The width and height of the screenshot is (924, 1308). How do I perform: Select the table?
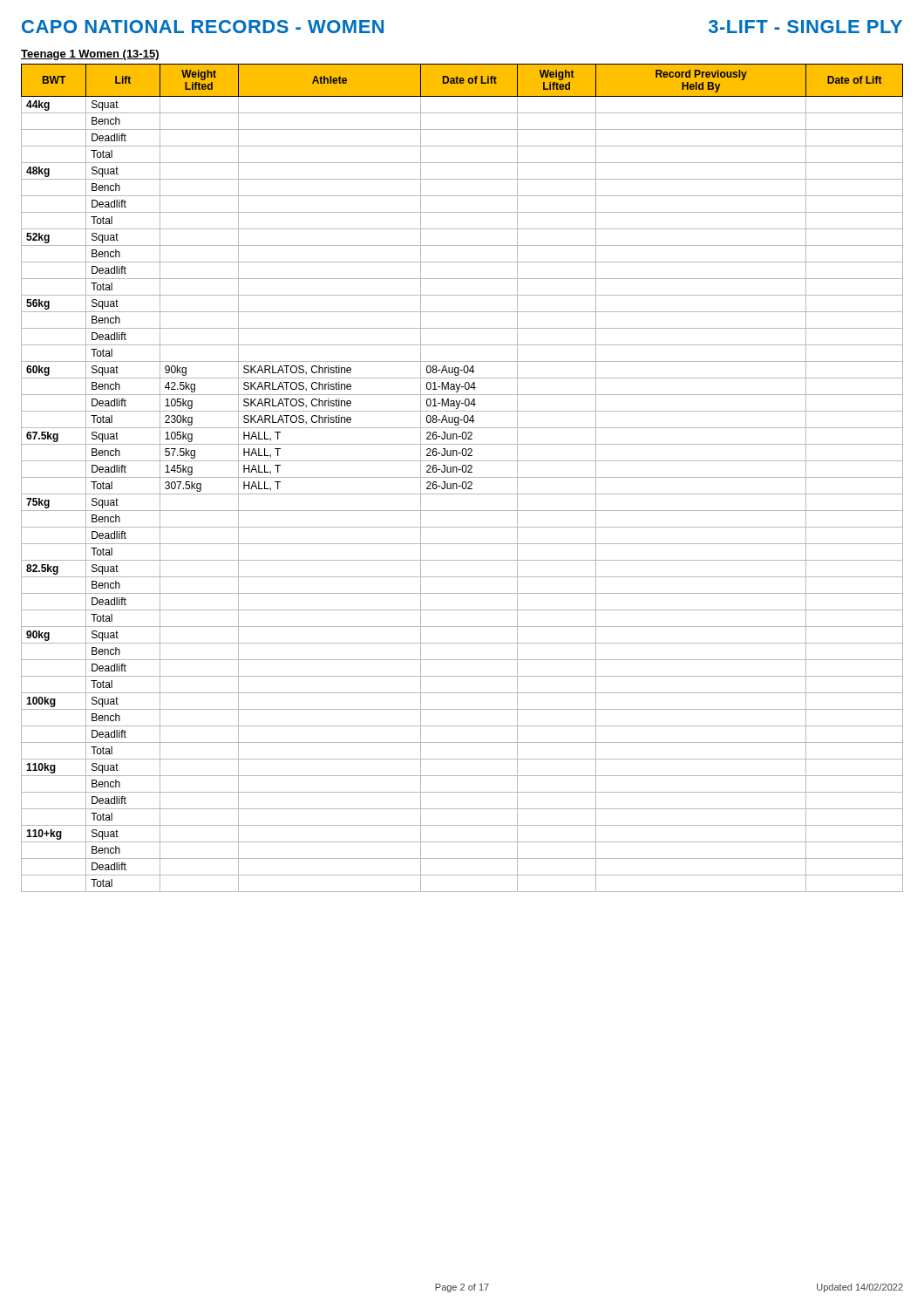[x=462, y=478]
